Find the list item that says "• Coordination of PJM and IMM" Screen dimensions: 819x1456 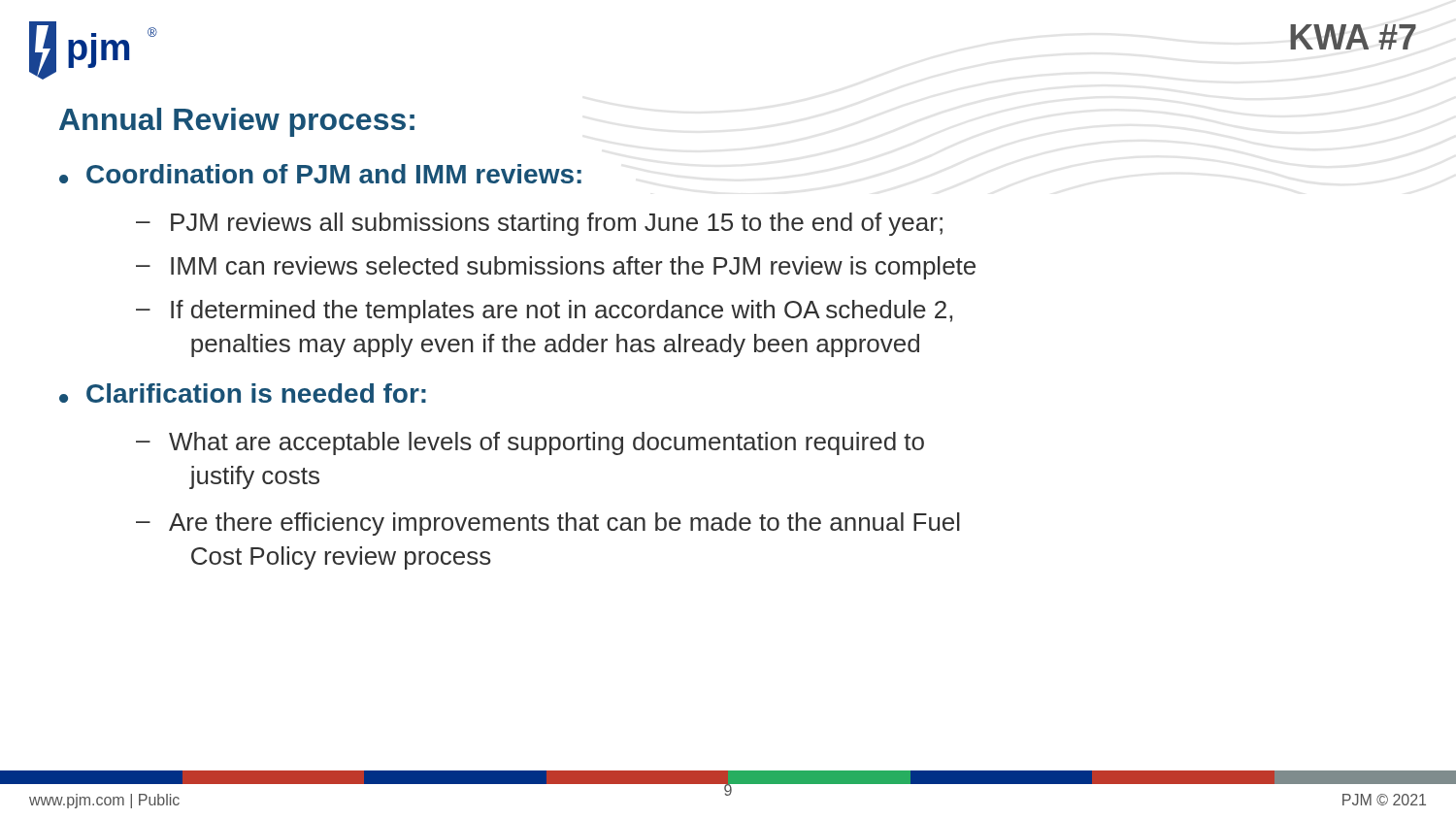[321, 177]
